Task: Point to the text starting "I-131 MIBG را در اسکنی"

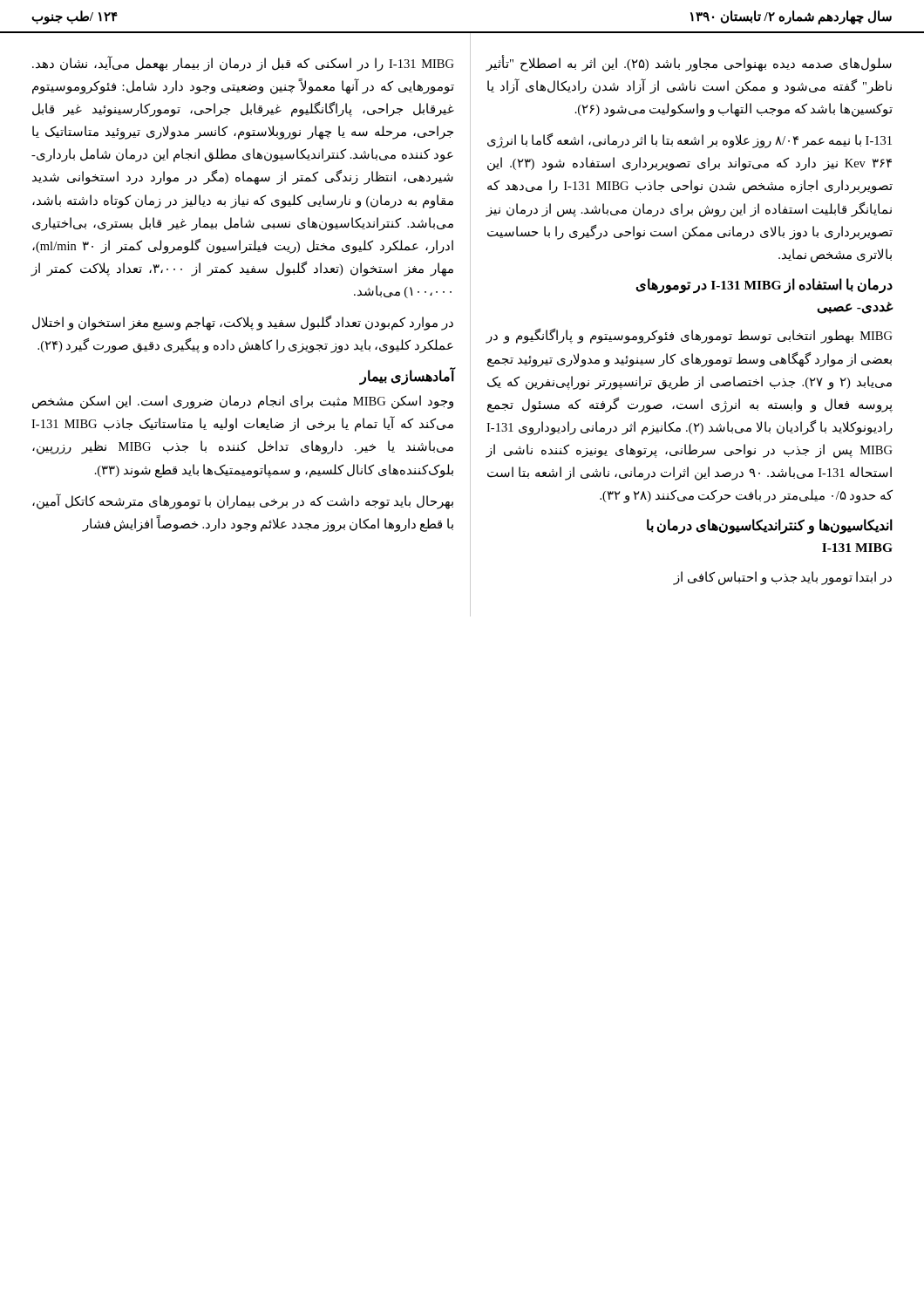Action: 243,177
